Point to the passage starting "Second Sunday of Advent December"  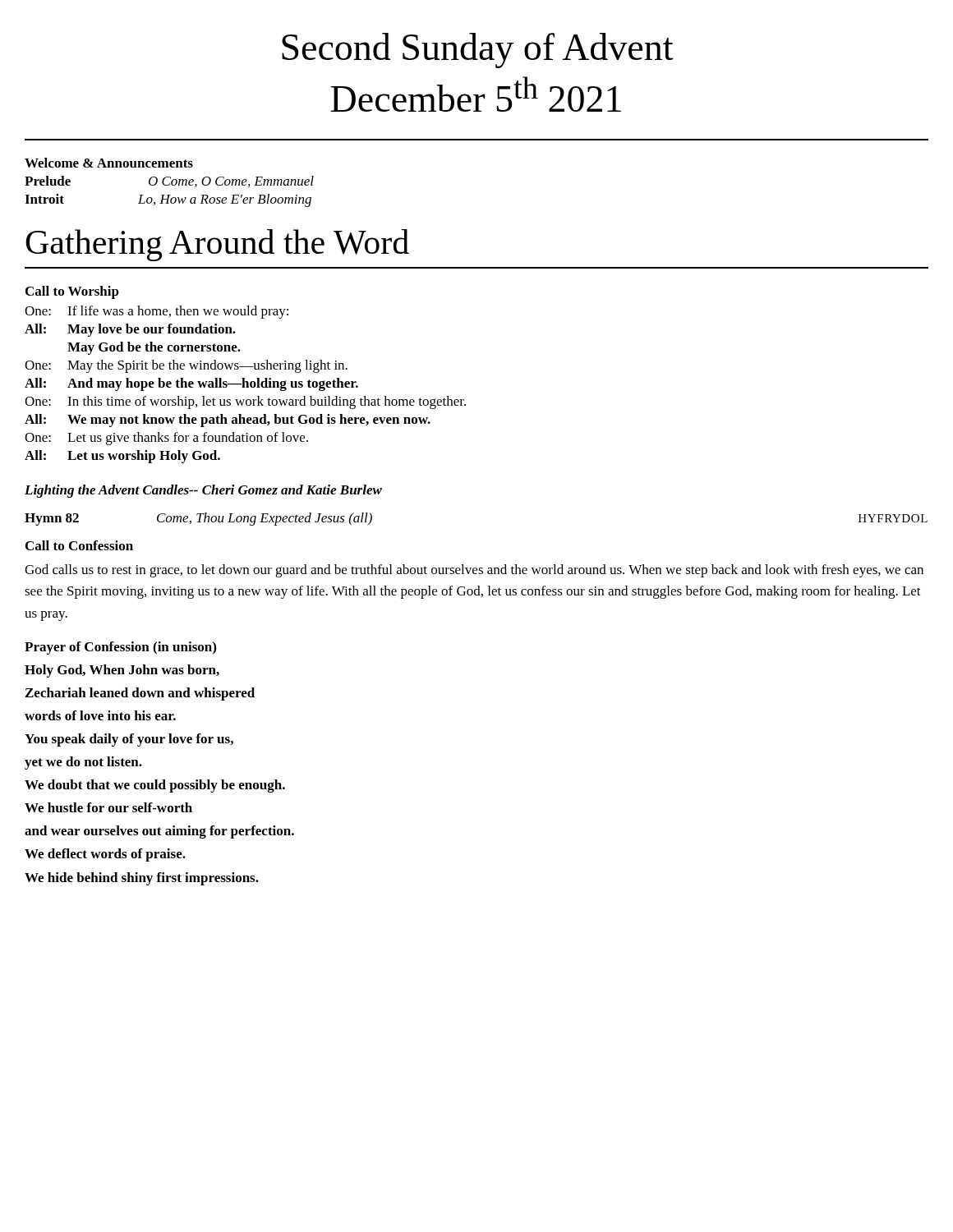click(476, 73)
